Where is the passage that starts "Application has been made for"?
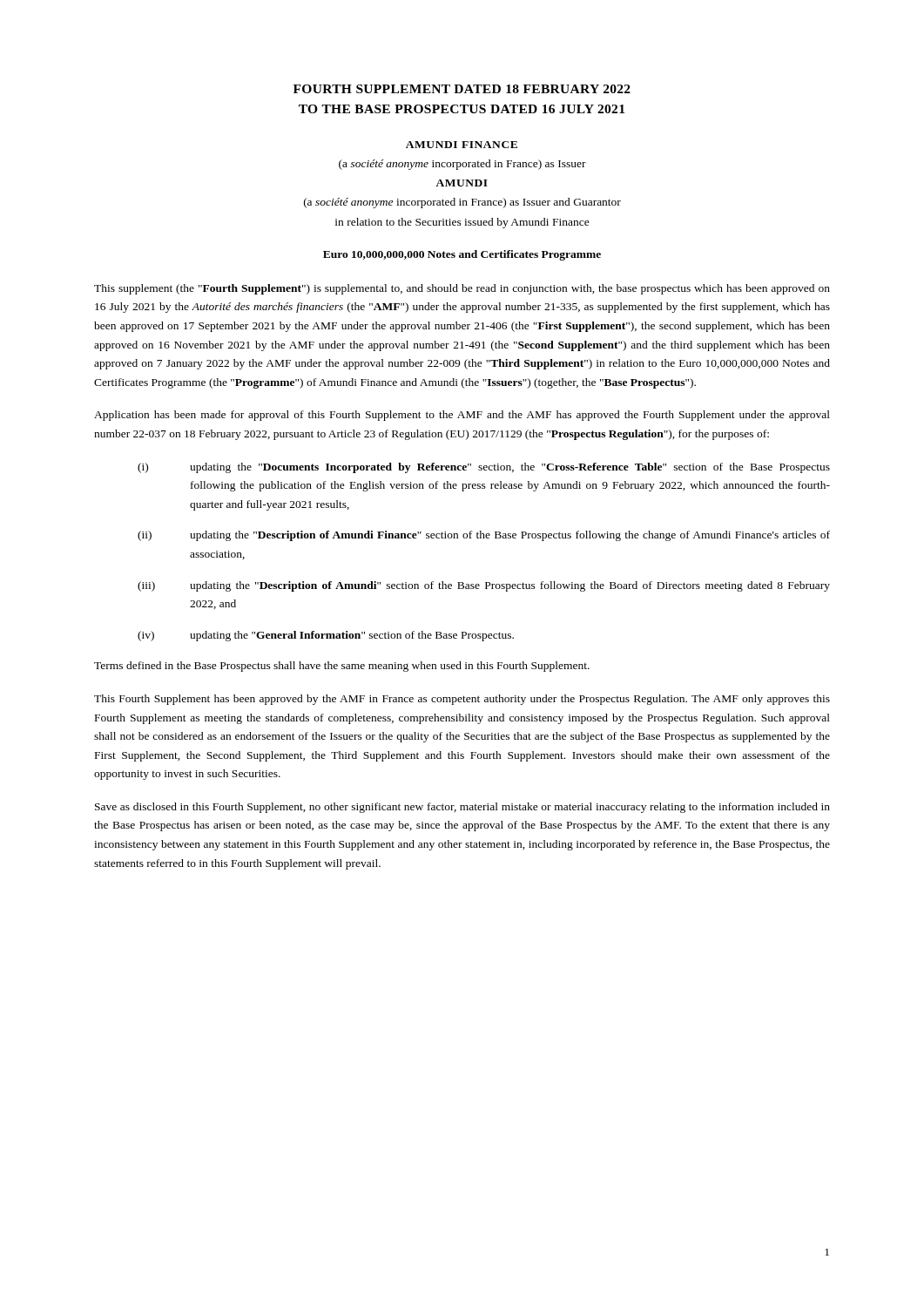 click(462, 424)
